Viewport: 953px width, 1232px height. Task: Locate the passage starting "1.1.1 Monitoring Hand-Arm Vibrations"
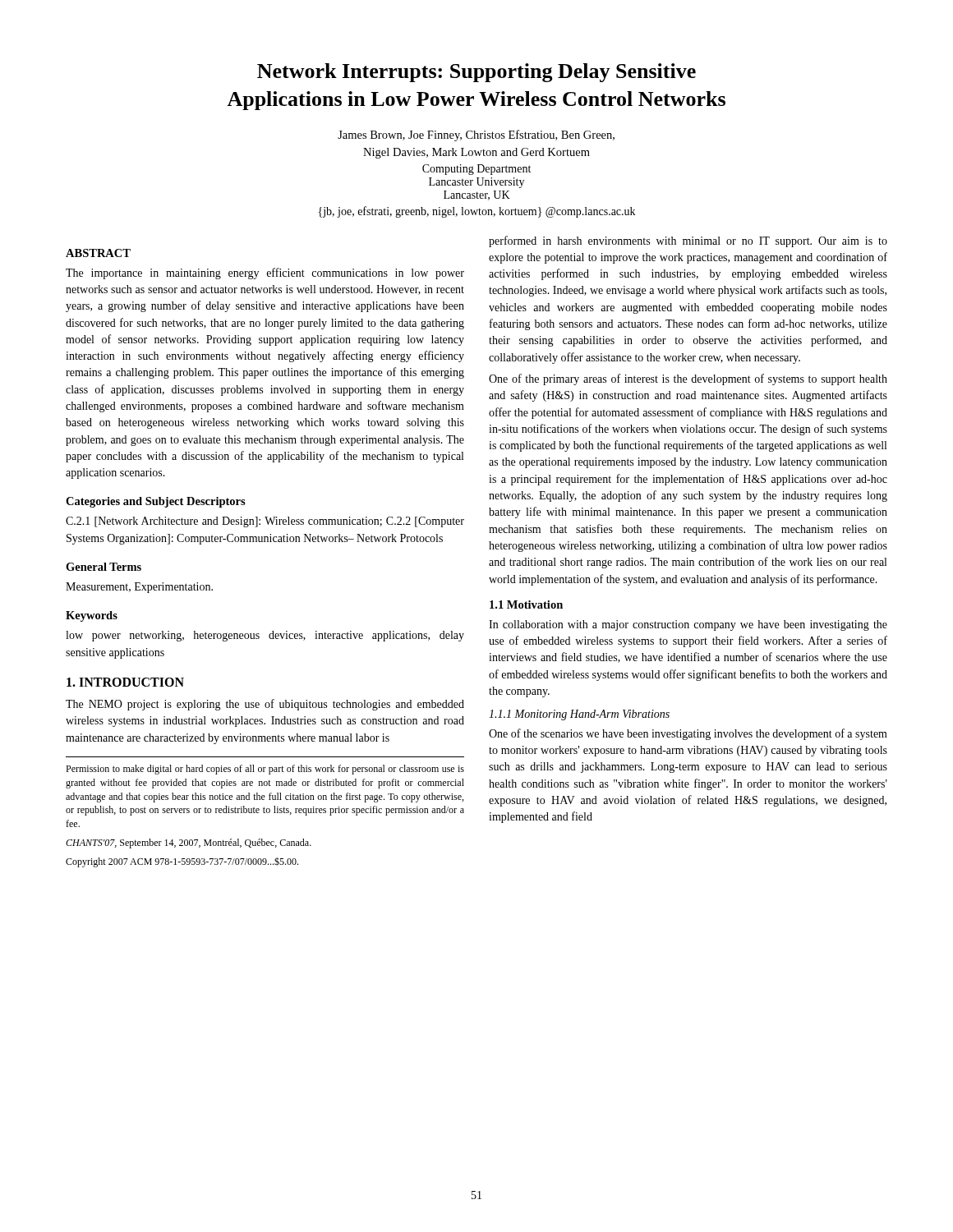click(x=579, y=714)
